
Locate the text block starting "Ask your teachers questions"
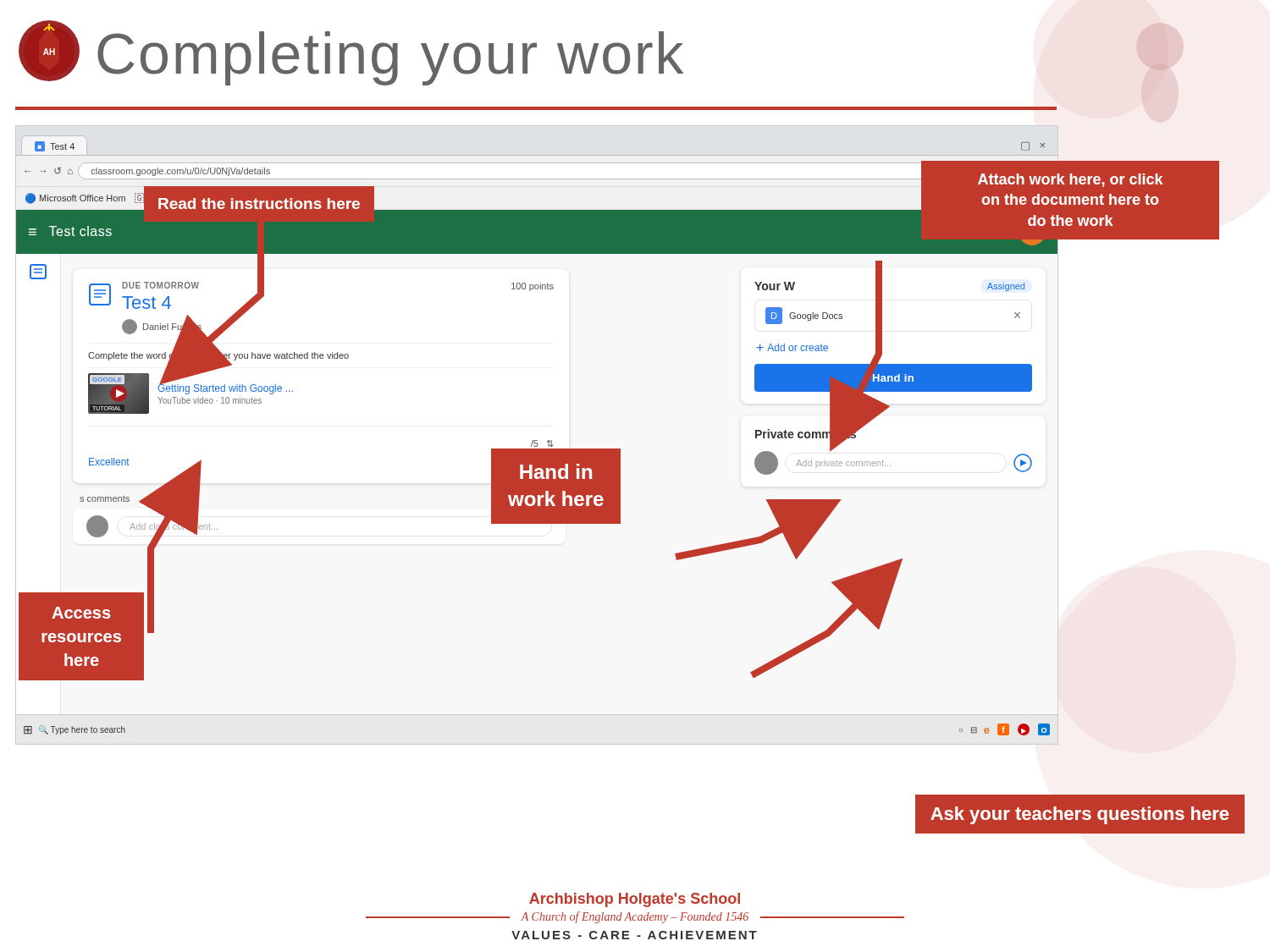pos(1080,814)
